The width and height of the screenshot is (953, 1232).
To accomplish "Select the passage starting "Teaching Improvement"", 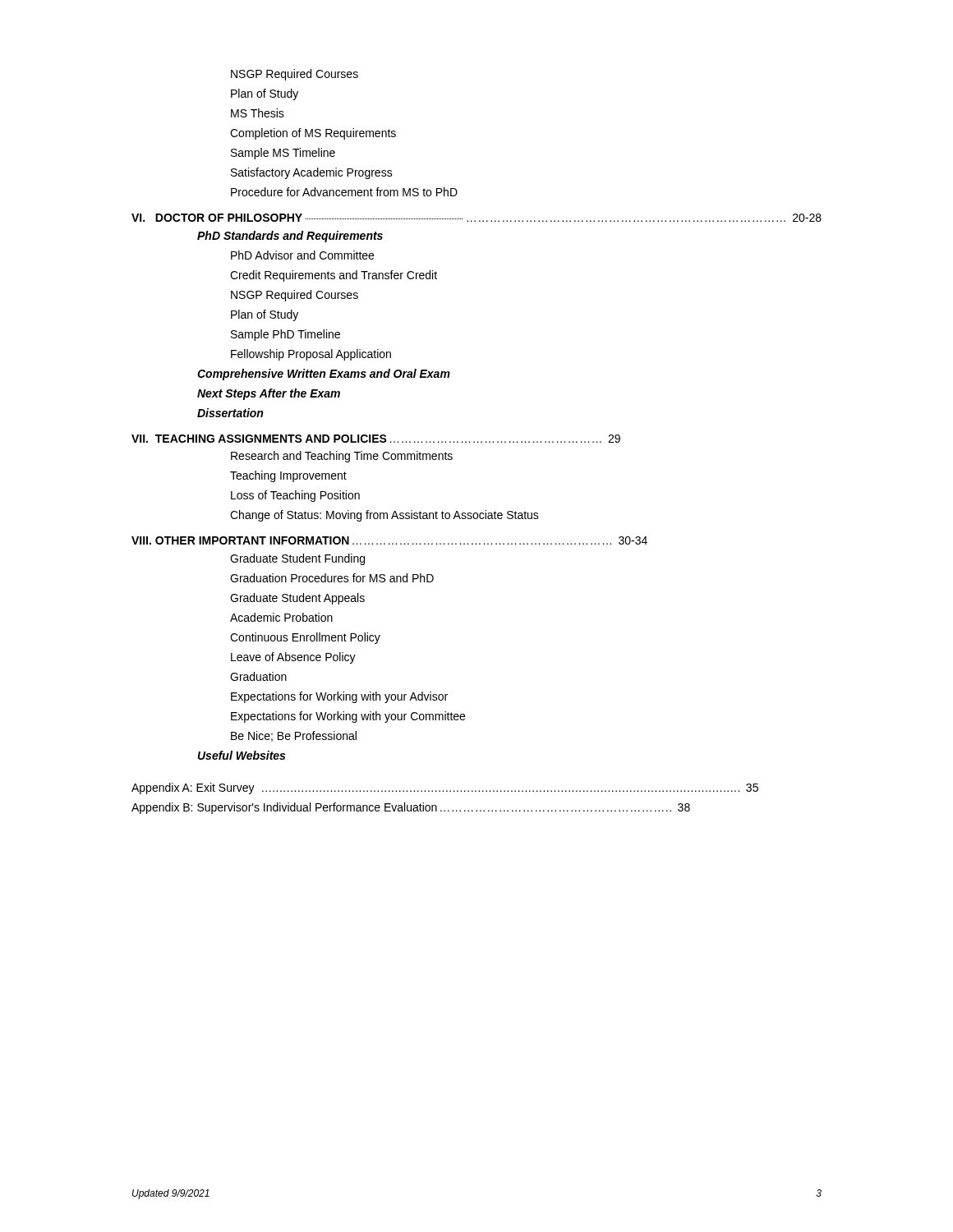I will point(288,476).
